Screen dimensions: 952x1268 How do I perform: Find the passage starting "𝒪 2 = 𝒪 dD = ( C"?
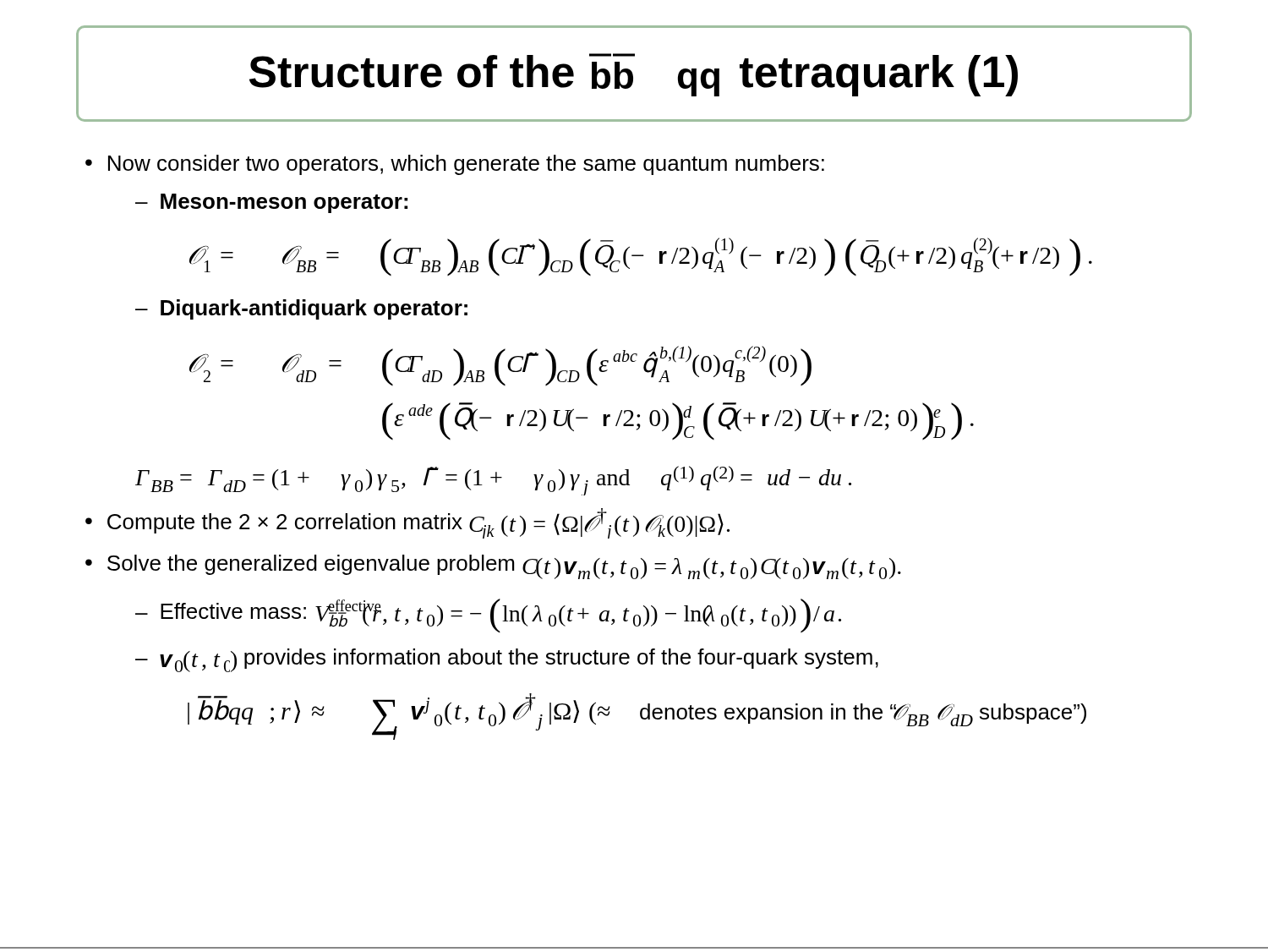[x=685, y=389]
